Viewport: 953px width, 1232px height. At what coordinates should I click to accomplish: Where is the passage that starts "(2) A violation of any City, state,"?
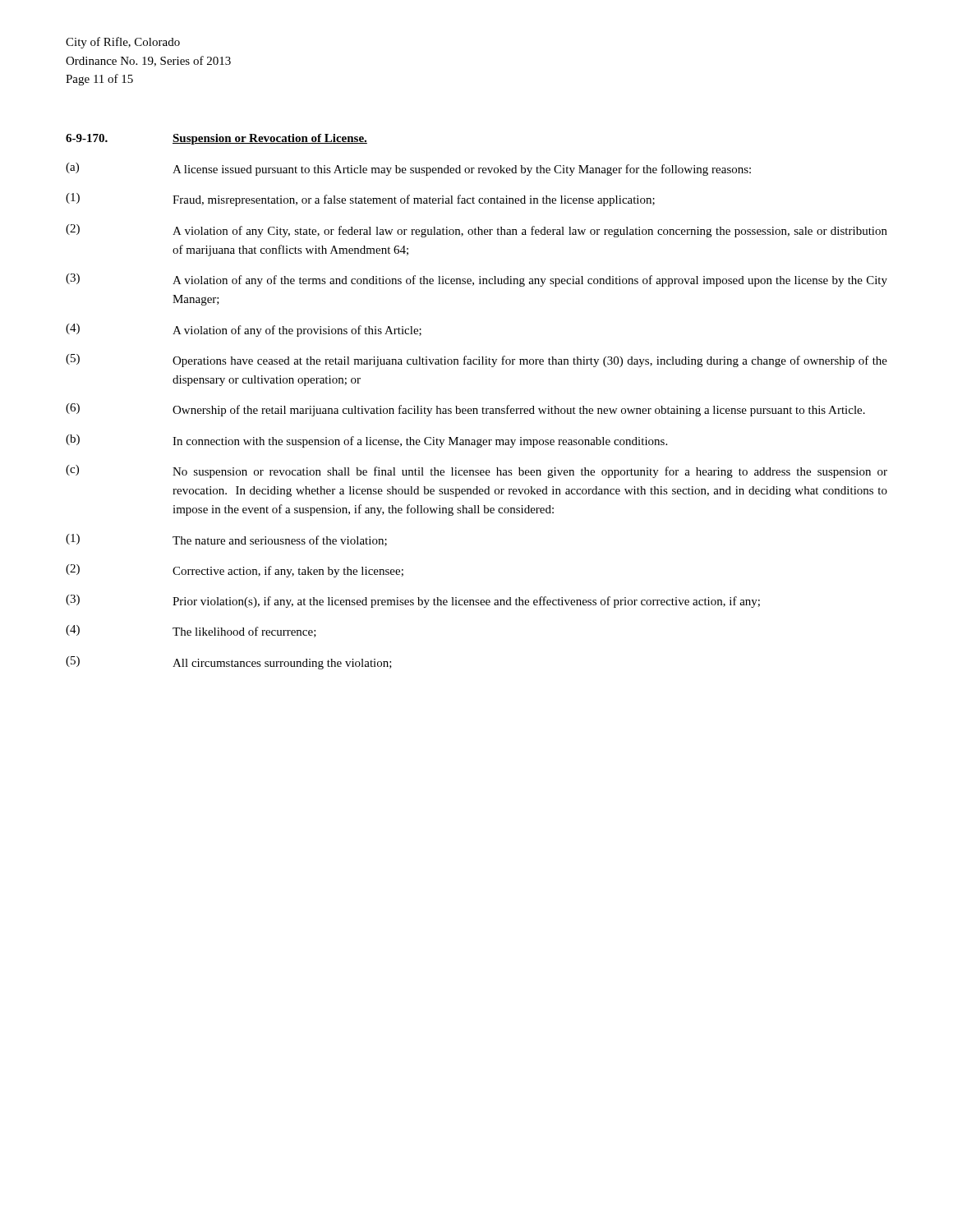pos(476,240)
